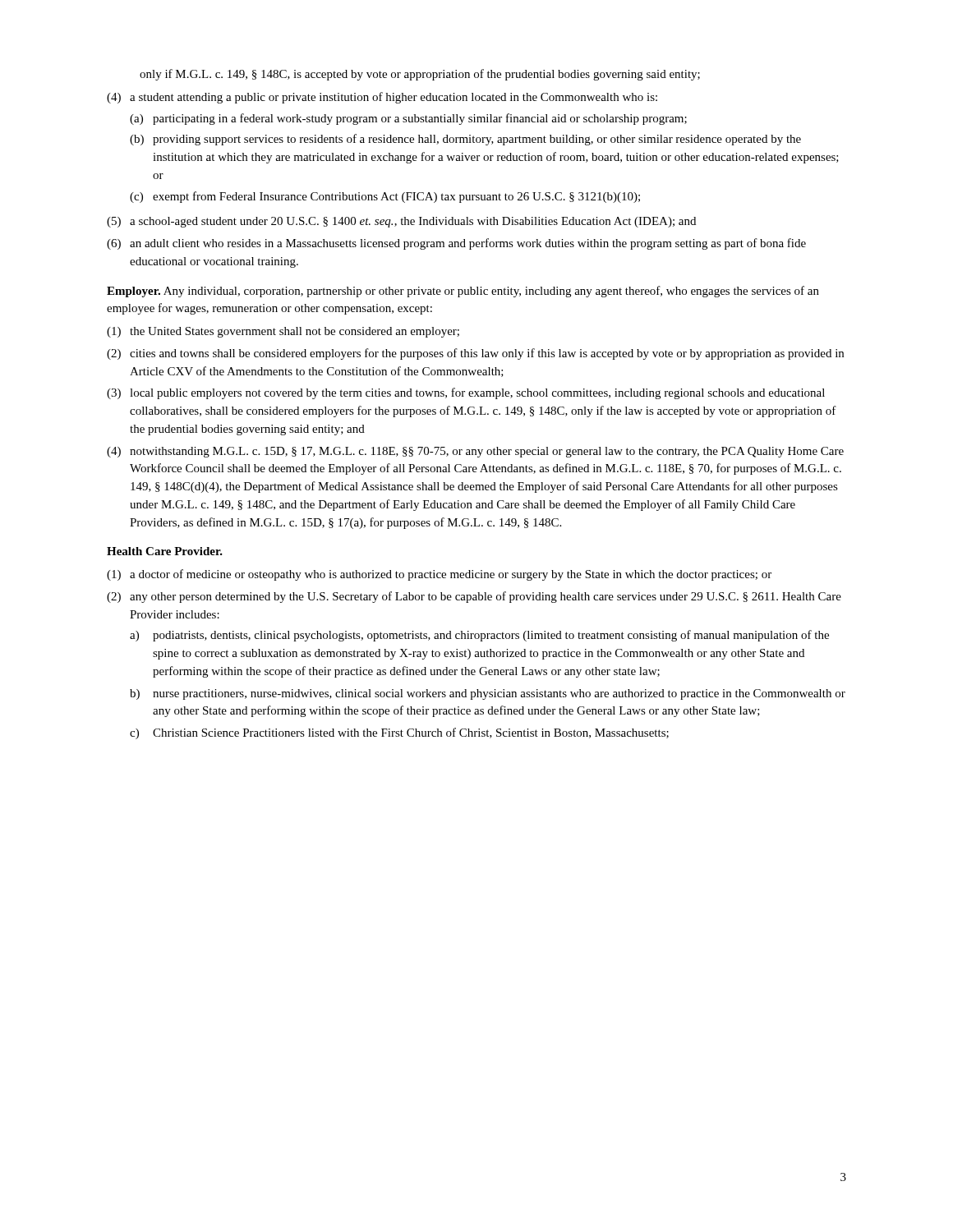The image size is (953, 1232).
Task: Find the block on this page that starts "c) Christian Science"
Action: click(x=488, y=733)
